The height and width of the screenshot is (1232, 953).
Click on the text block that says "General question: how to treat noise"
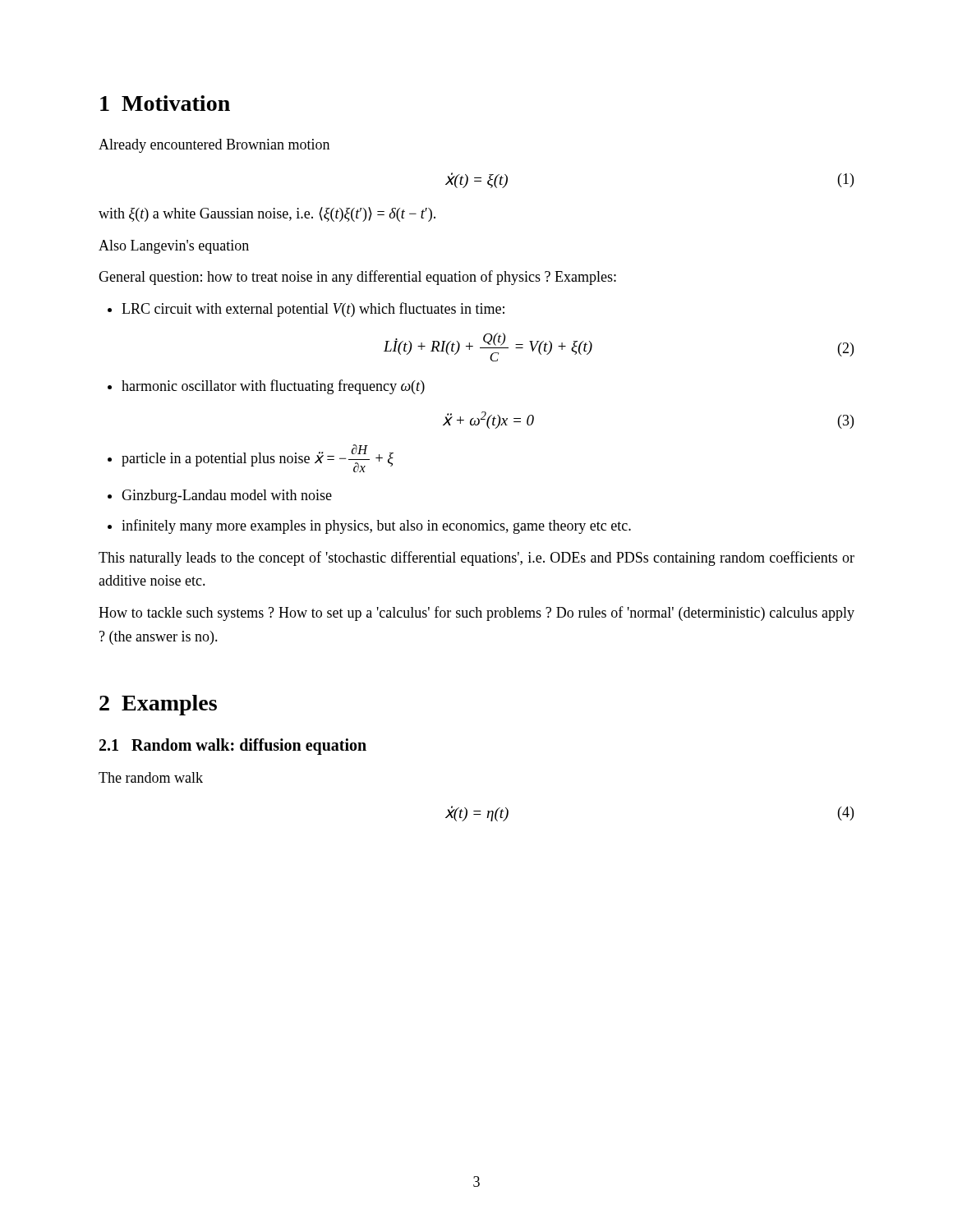click(476, 277)
